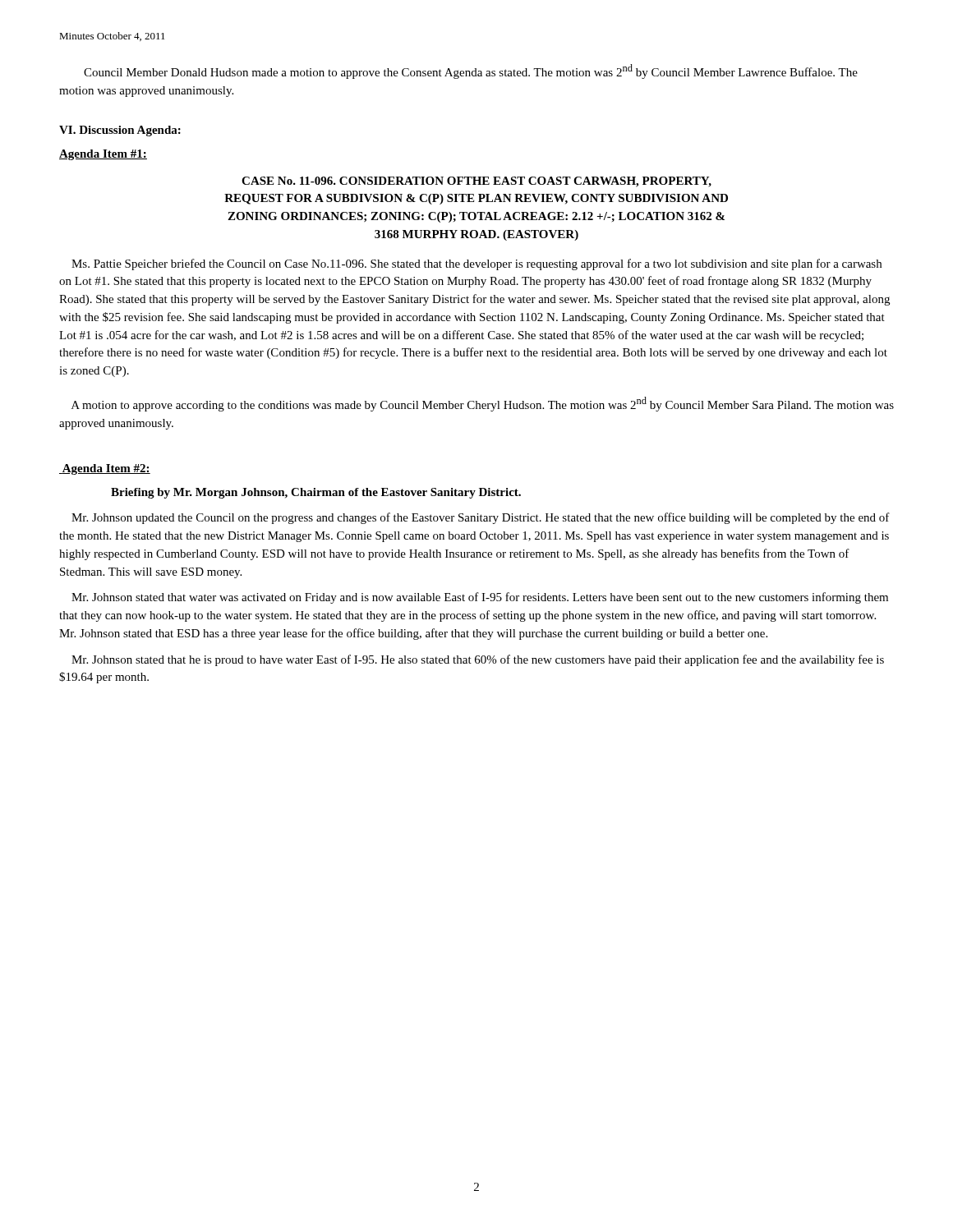Point to the element starting "VI. Discussion Agenda:"

coord(120,129)
